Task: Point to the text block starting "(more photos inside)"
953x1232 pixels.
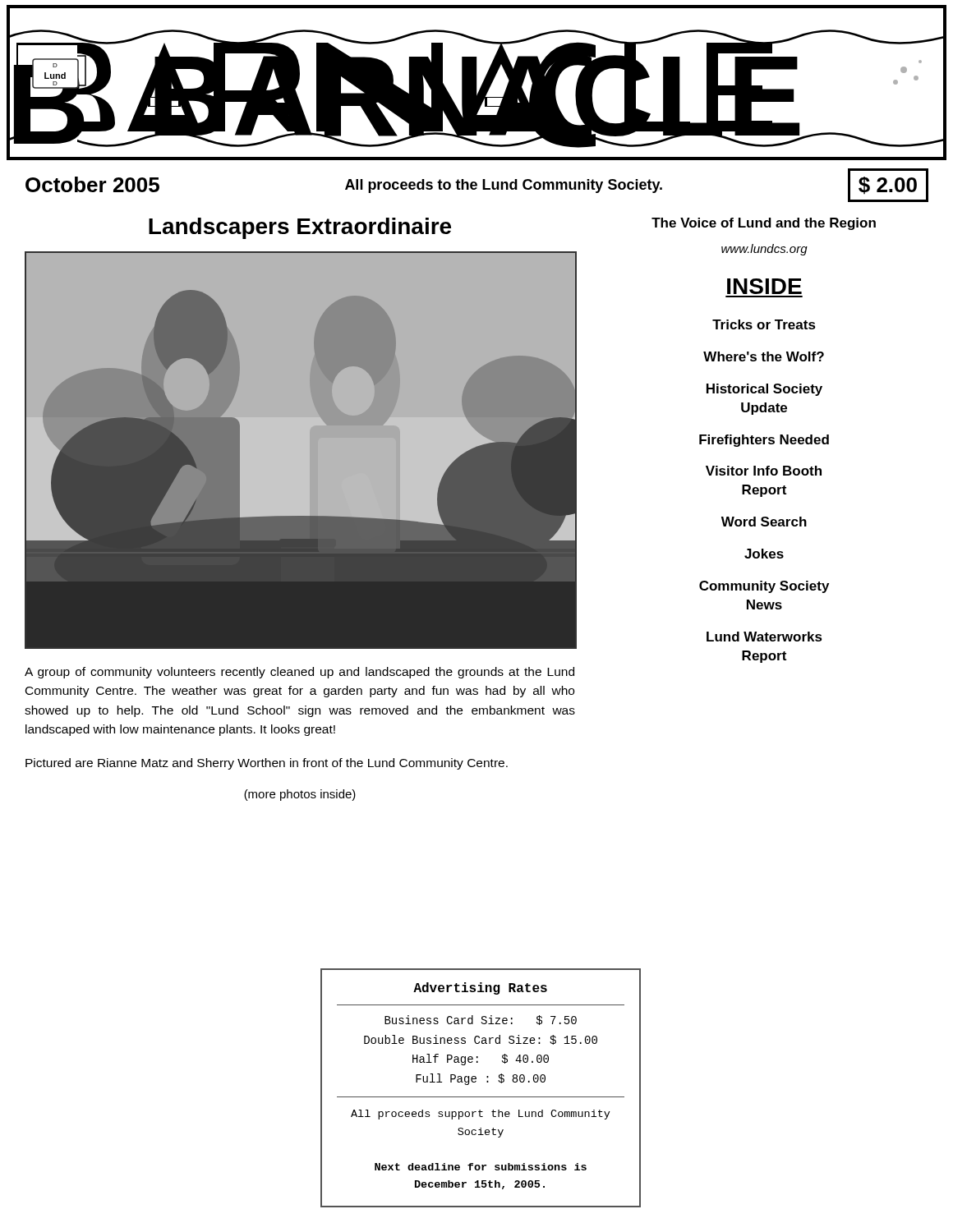Action: click(300, 794)
